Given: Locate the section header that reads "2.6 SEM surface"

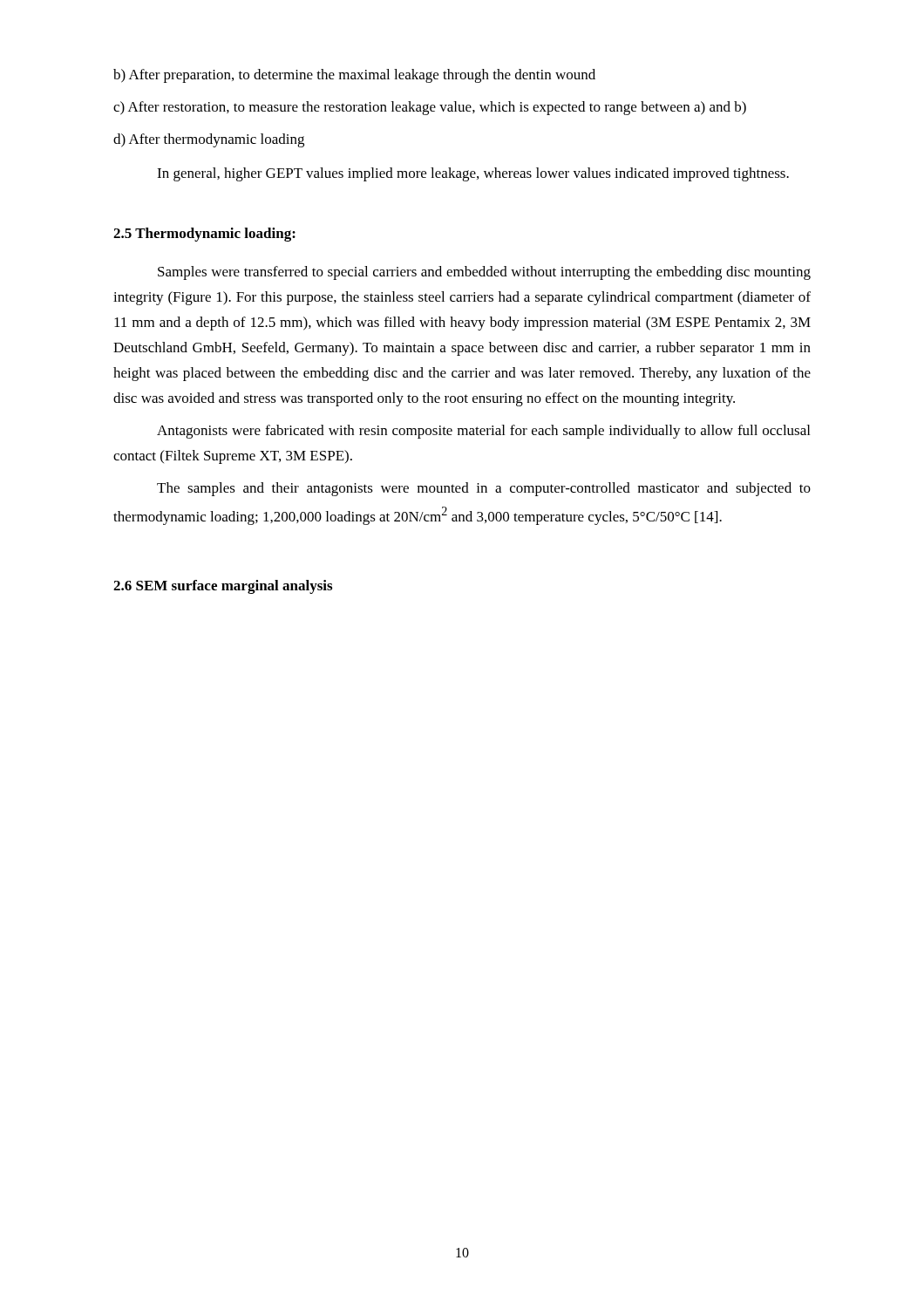Looking at the screenshot, I should (x=223, y=586).
